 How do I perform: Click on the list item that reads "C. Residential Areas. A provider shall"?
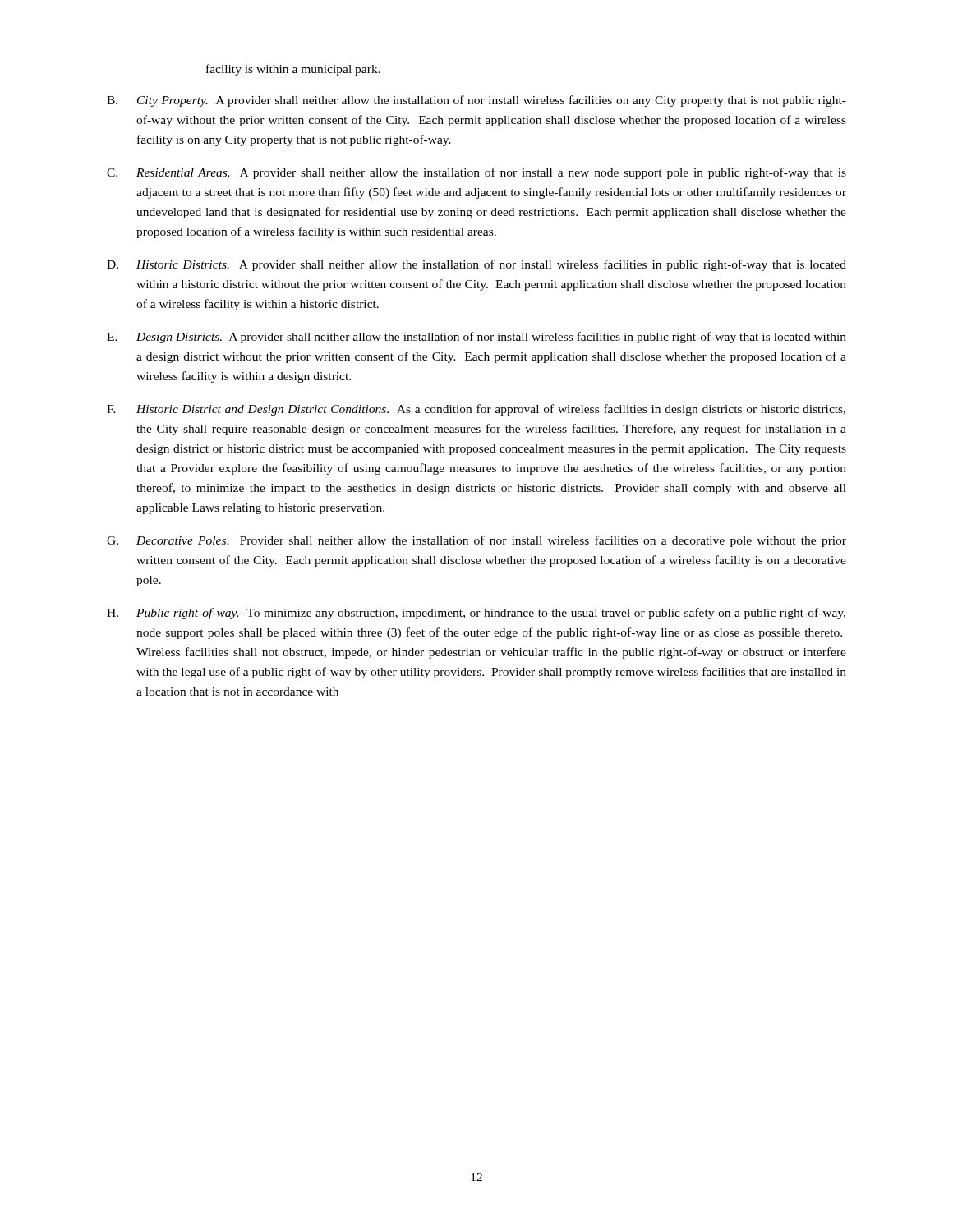point(476,202)
